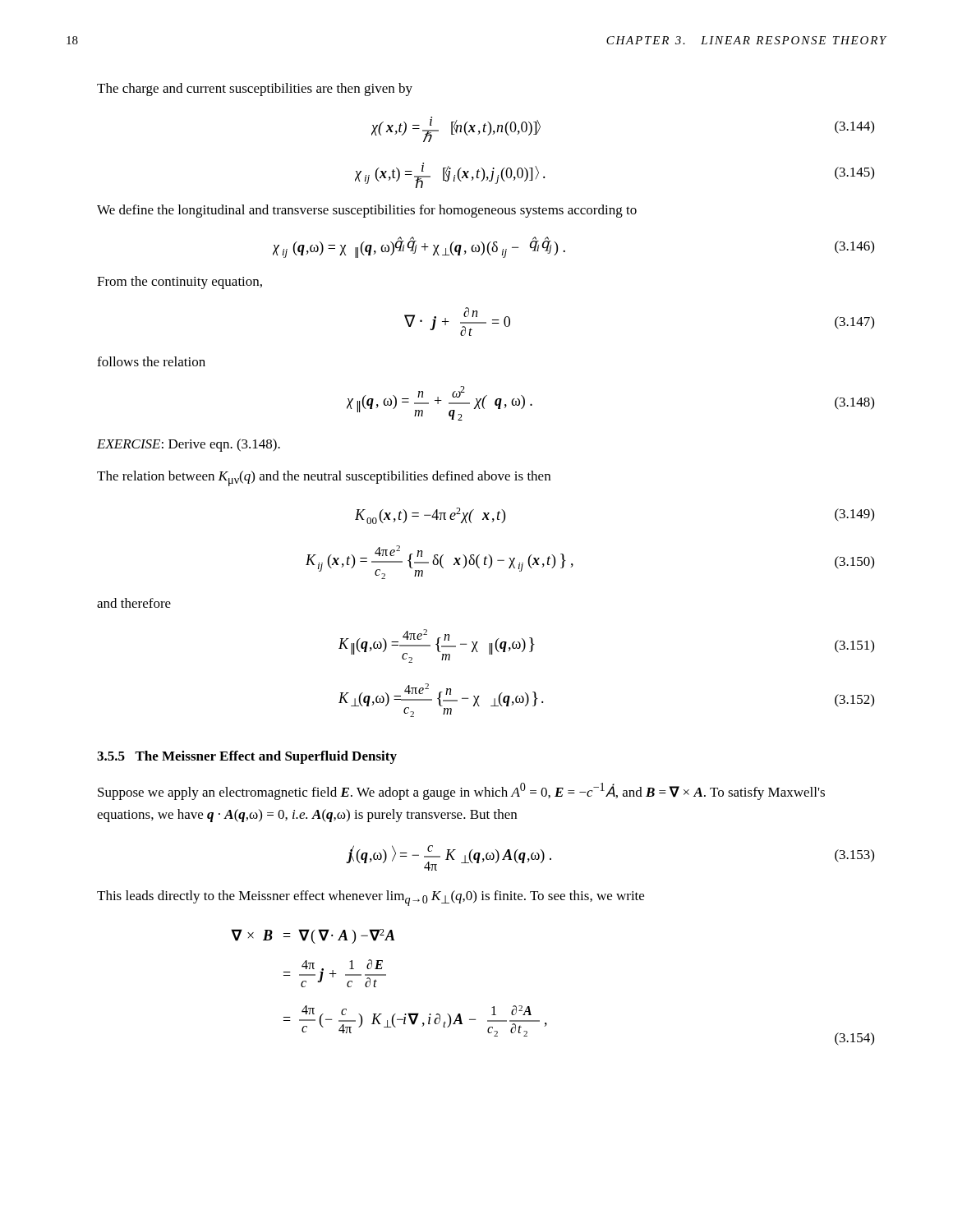Screen dimensions: 1232x953
Task: Click on the text block that reads "Suppose we apply an electromagnetic field E. We"
Action: [461, 801]
